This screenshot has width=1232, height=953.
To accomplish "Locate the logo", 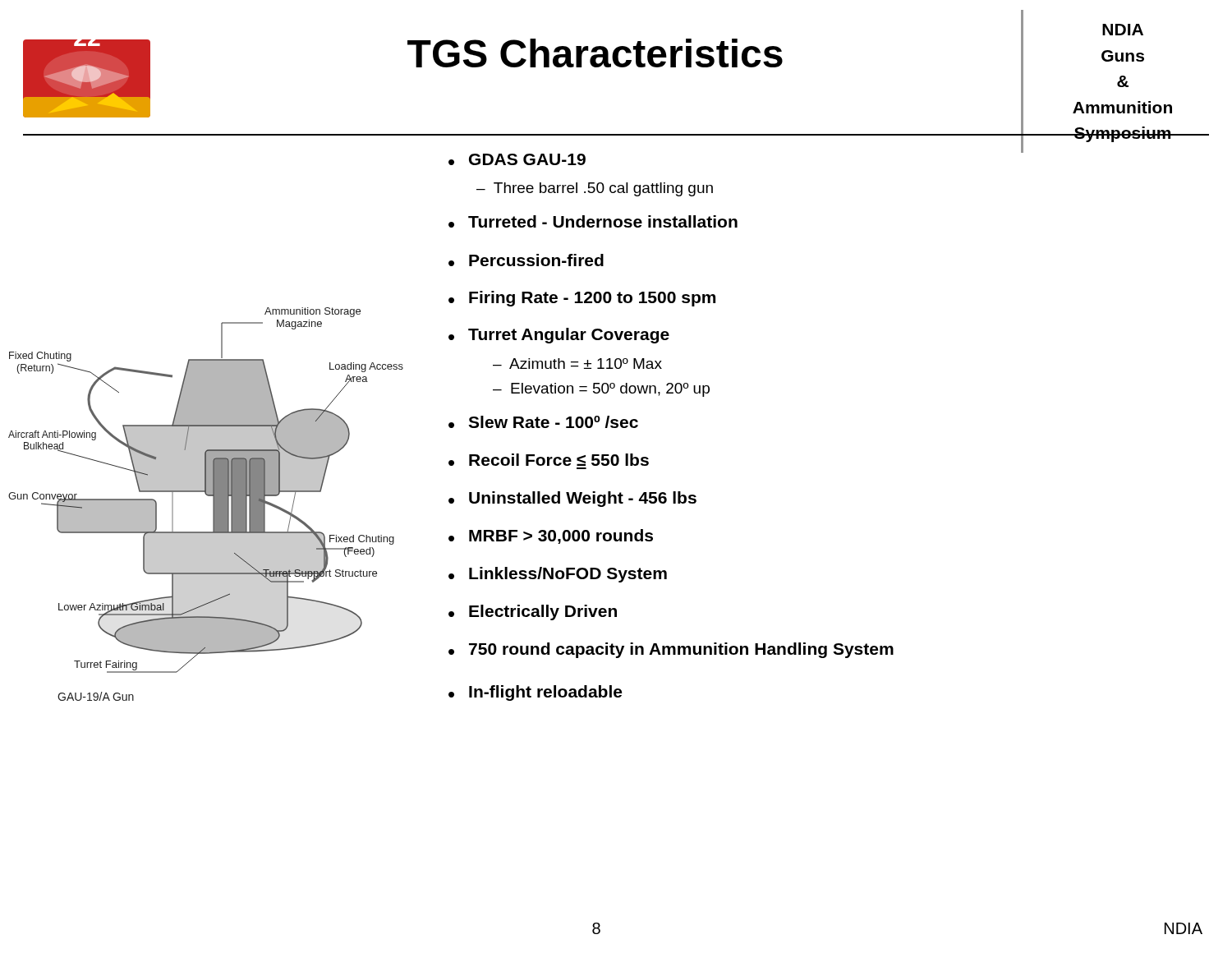I will pyautogui.click(x=87, y=68).
